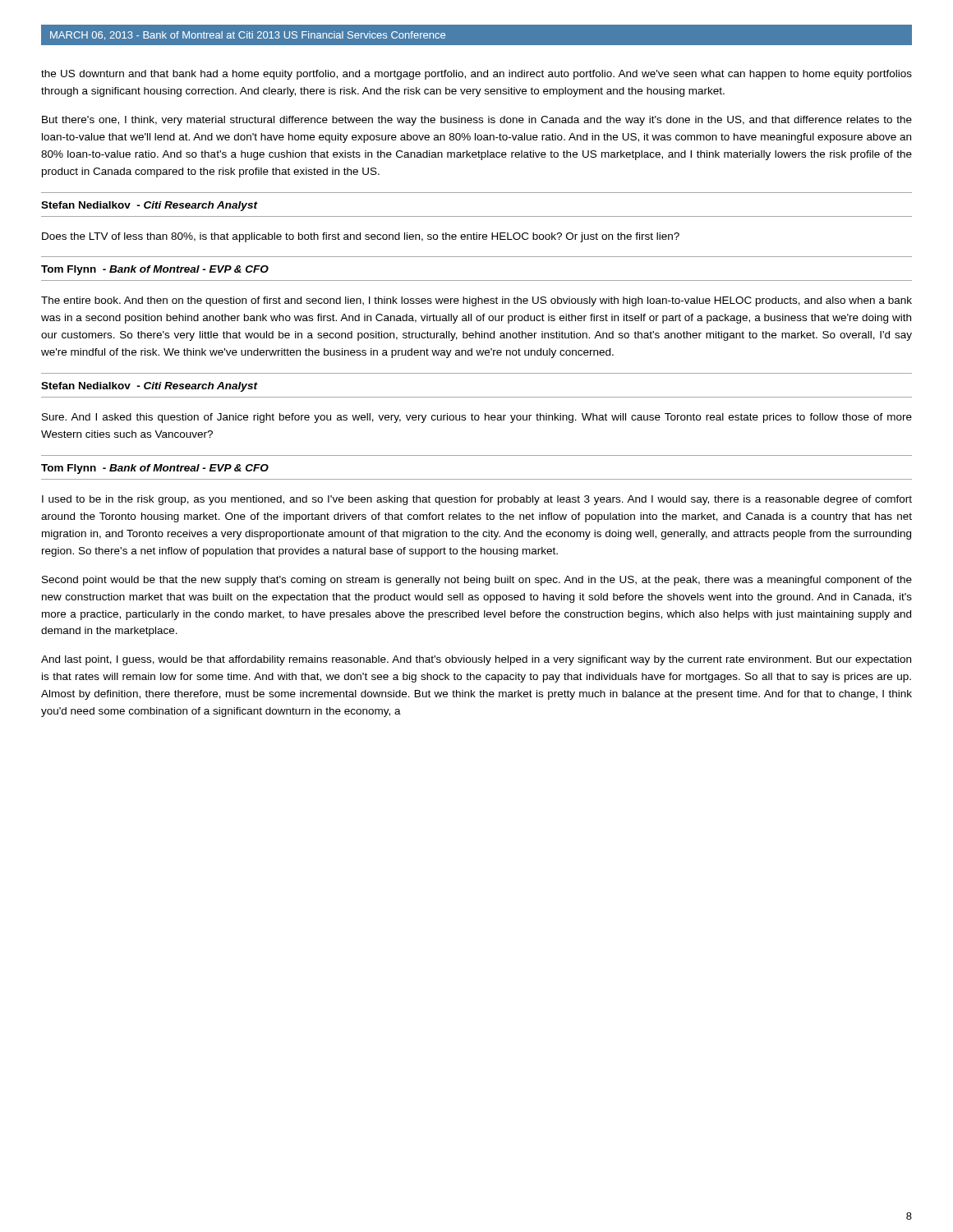Image resolution: width=953 pixels, height=1232 pixels.
Task: Select the text starting "Sure. And I asked this"
Action: pyautogui.click(x=476, y=426)
